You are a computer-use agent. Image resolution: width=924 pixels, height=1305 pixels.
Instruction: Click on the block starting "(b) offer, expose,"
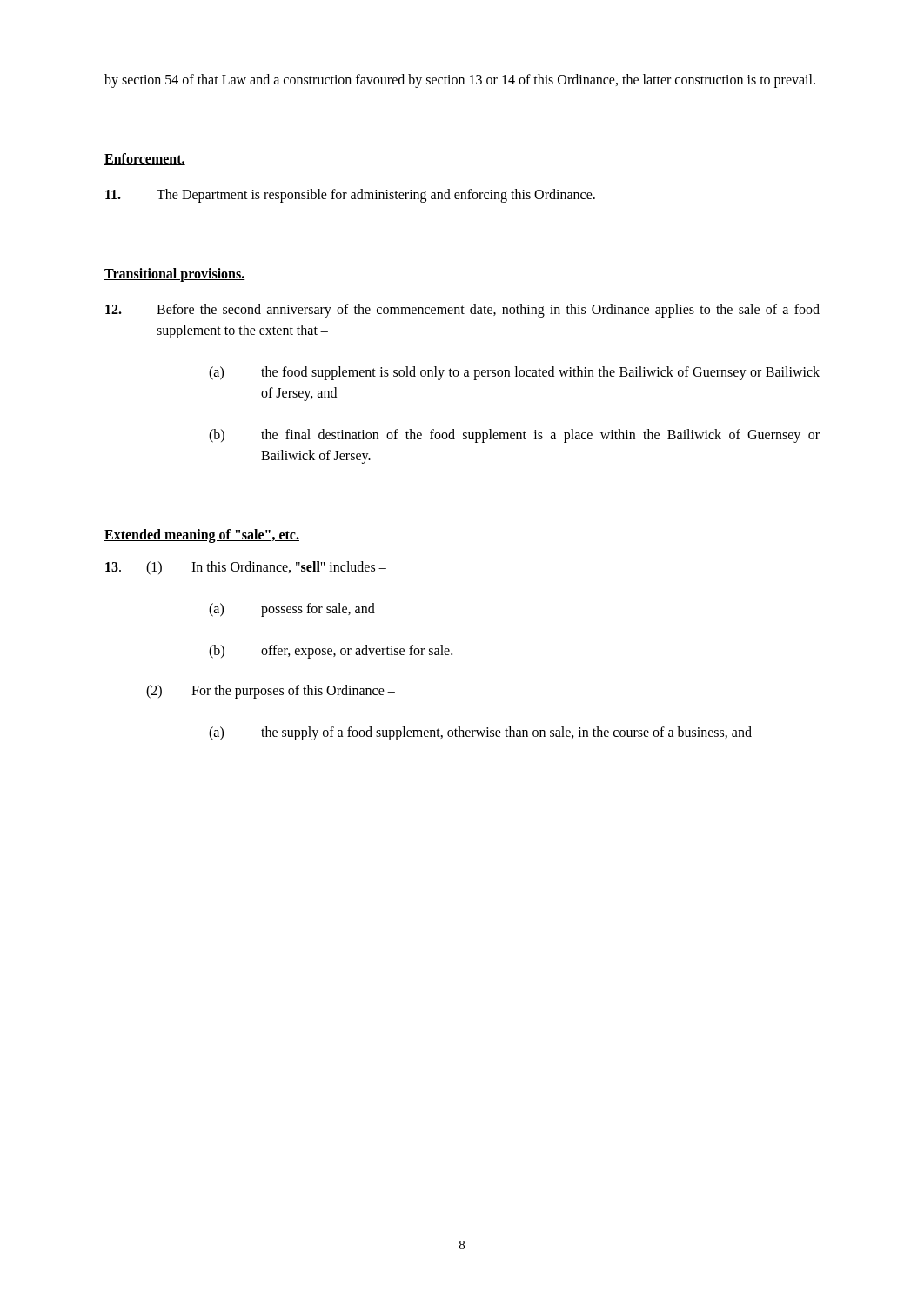pos(331,652)
